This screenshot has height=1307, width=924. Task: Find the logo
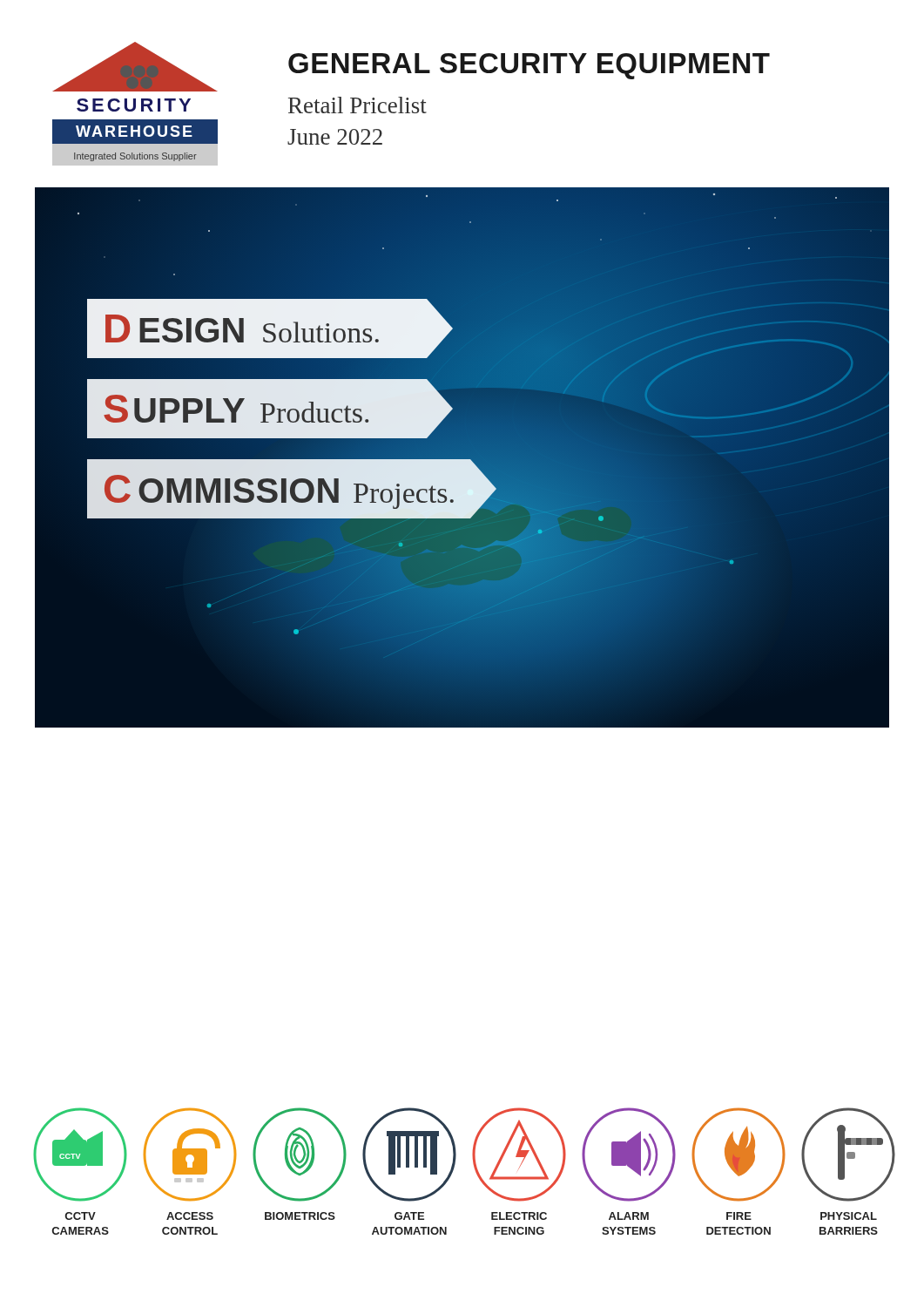pyautogui.click(x=135, y=102)
